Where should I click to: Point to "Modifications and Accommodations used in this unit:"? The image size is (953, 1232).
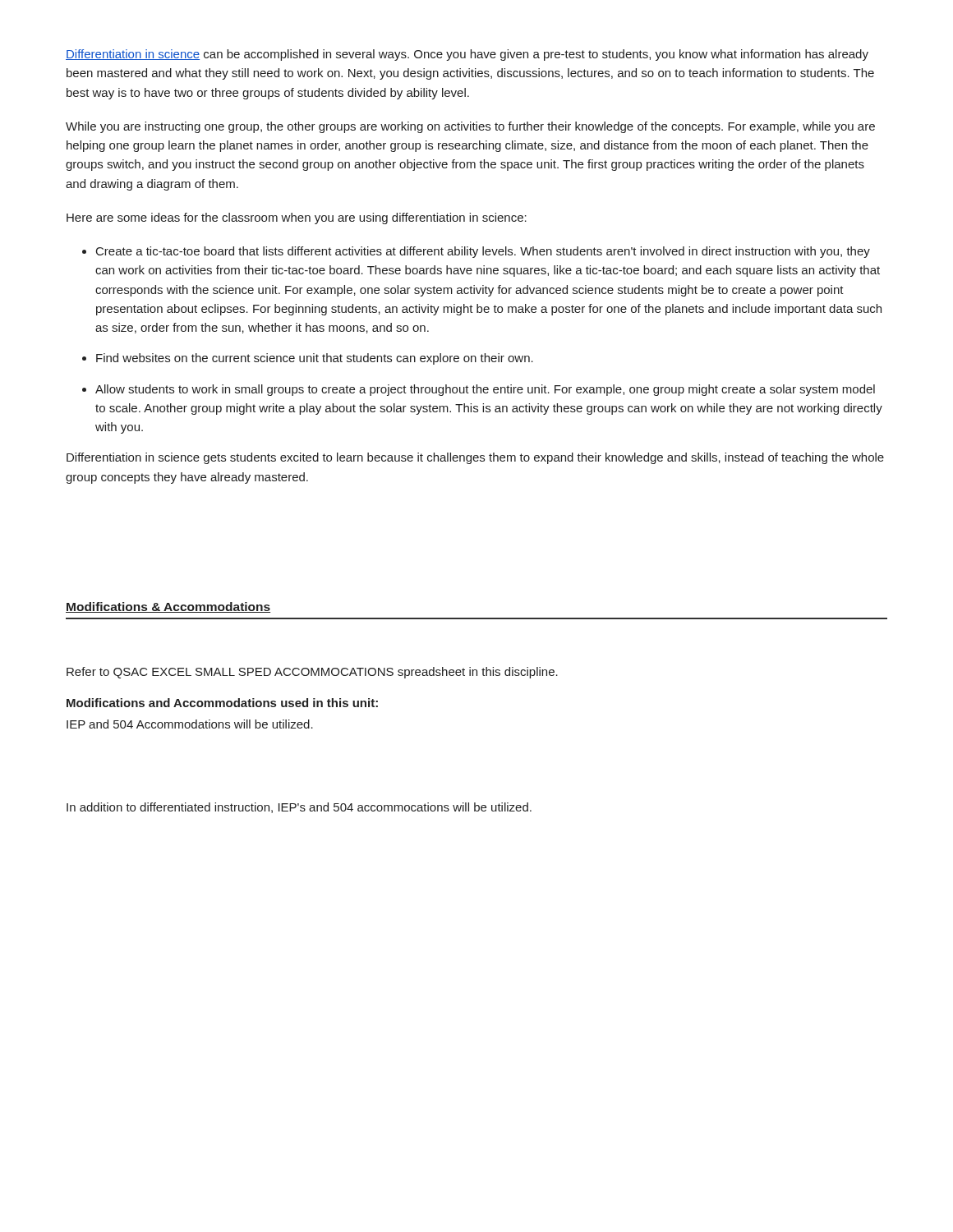pos(222,703)
